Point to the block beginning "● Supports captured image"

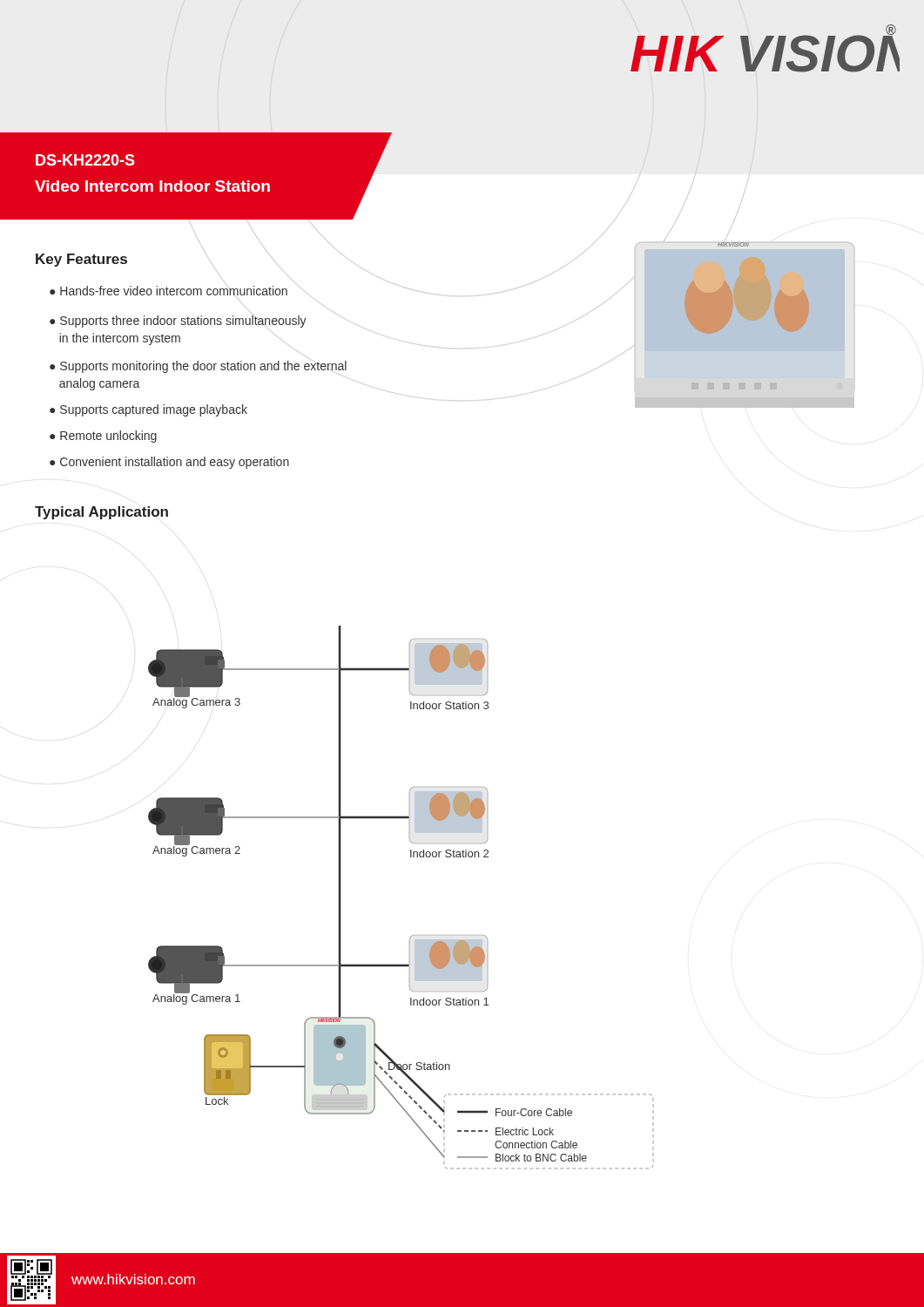pos(148,410)
